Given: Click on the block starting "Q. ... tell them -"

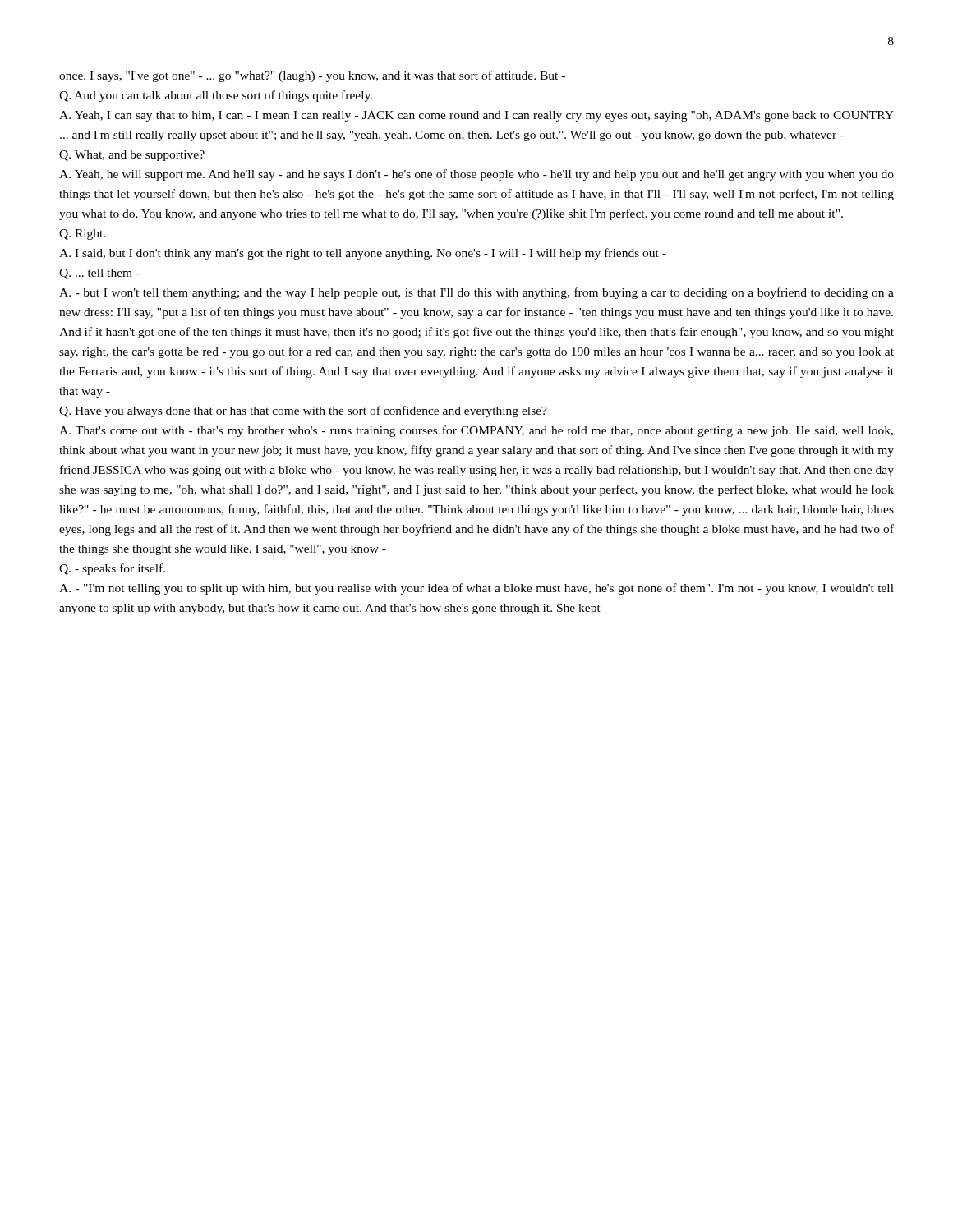Looking at the screenshot, I should click(x=99, y=274).
